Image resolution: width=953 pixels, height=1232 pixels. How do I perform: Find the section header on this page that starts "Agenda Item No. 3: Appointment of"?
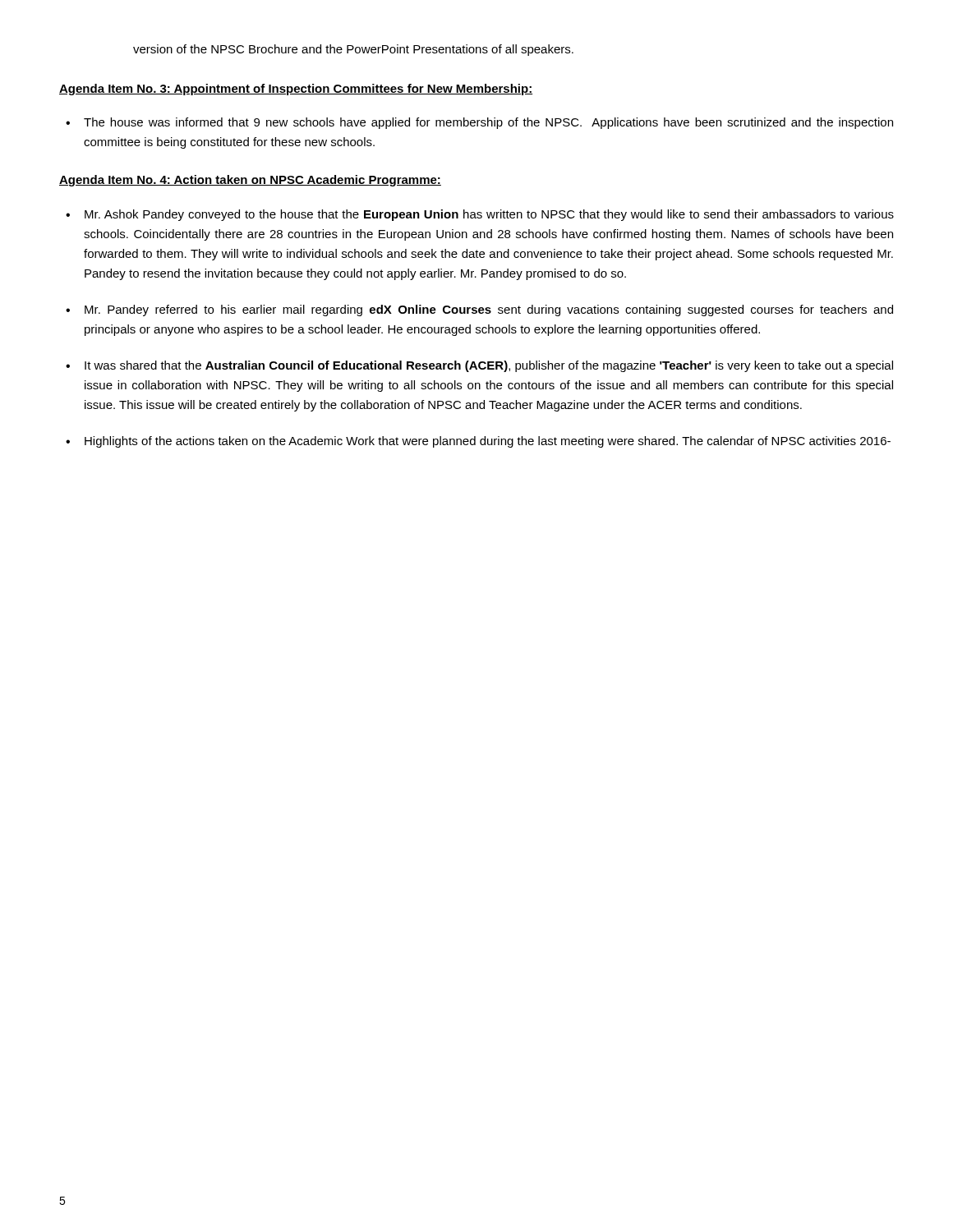coord(296,88)
